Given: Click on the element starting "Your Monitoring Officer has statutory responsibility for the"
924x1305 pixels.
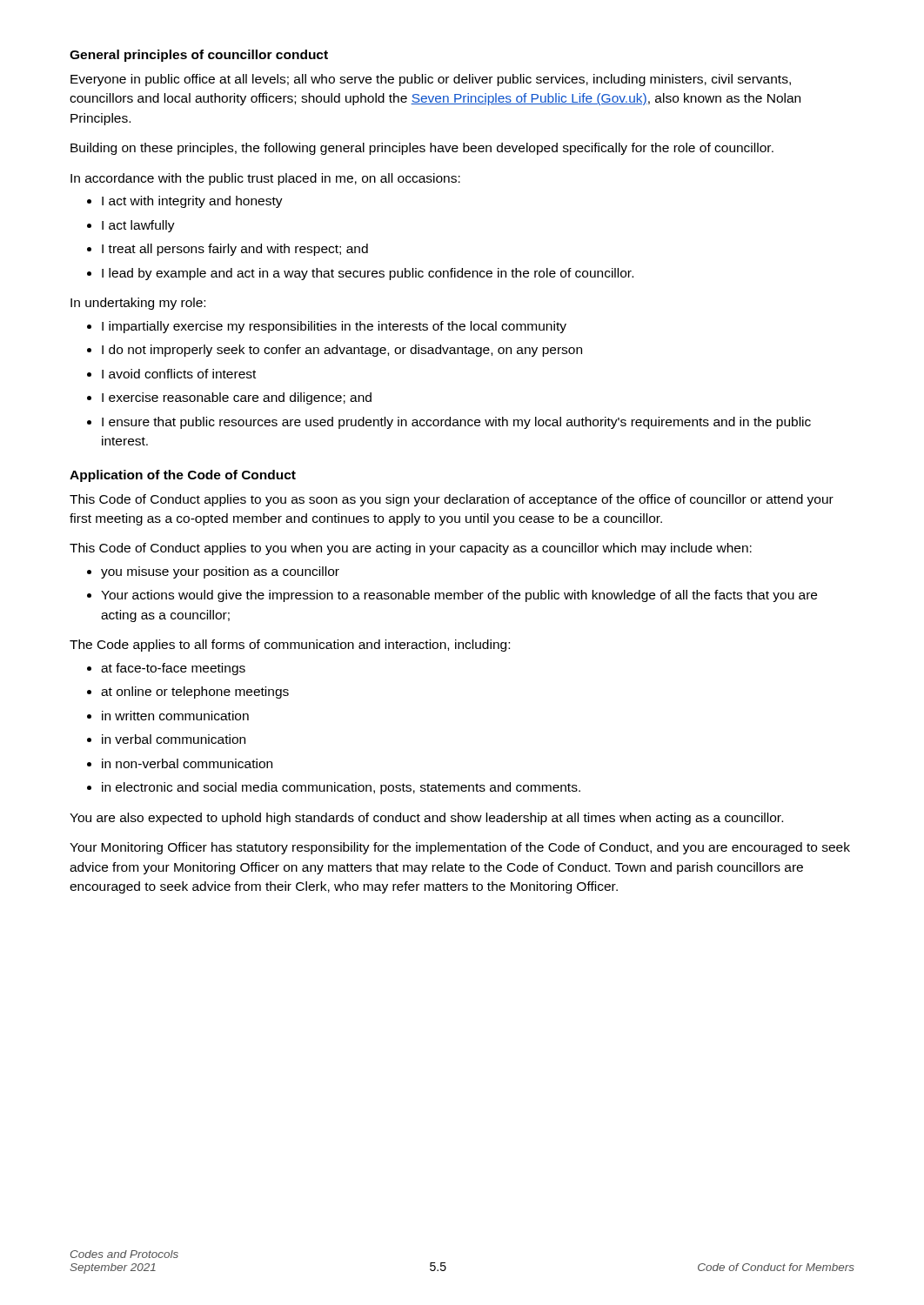Looking at the screenshot, I should pos(460,867).
